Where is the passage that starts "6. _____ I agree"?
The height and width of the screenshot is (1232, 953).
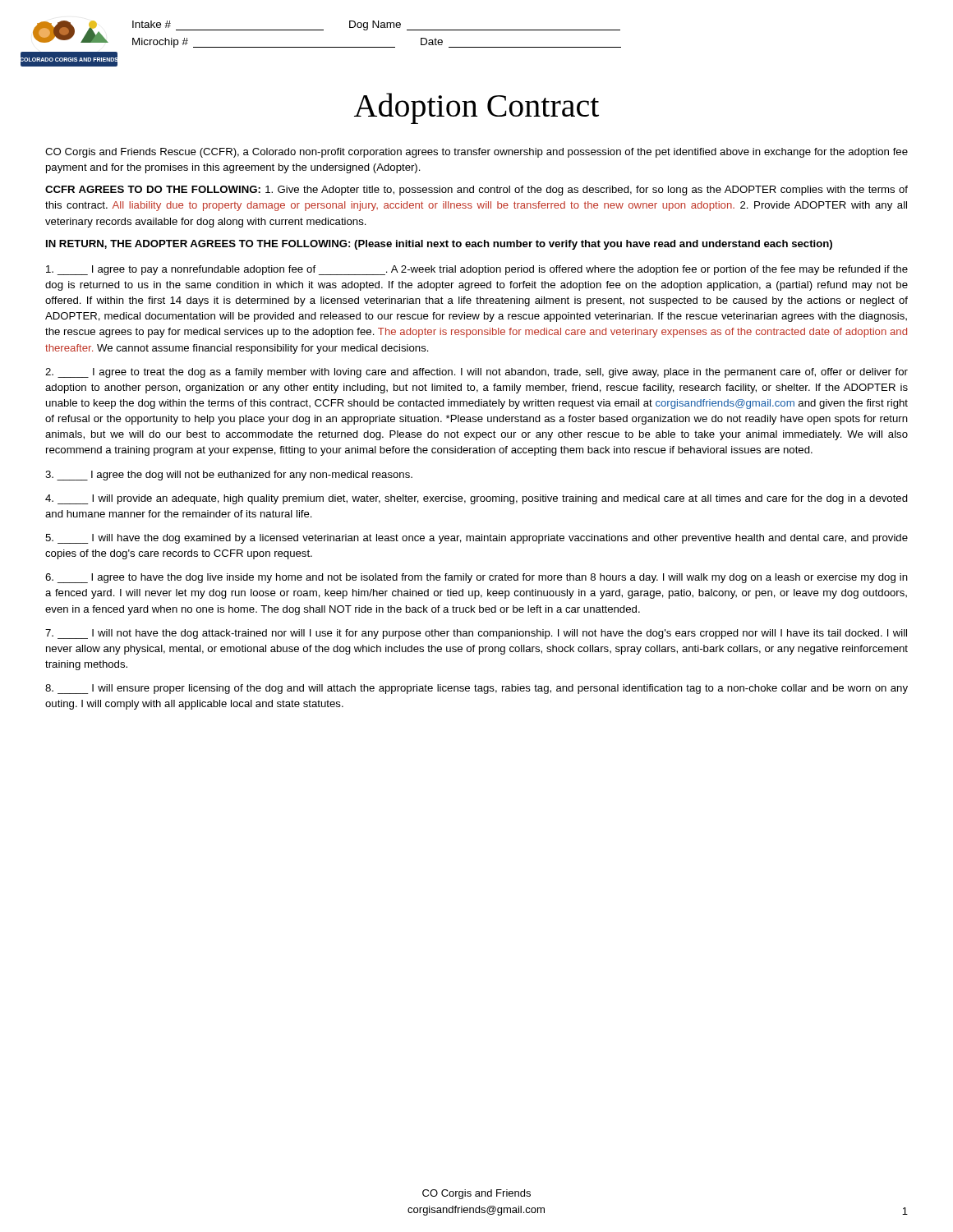coord(476,593)
